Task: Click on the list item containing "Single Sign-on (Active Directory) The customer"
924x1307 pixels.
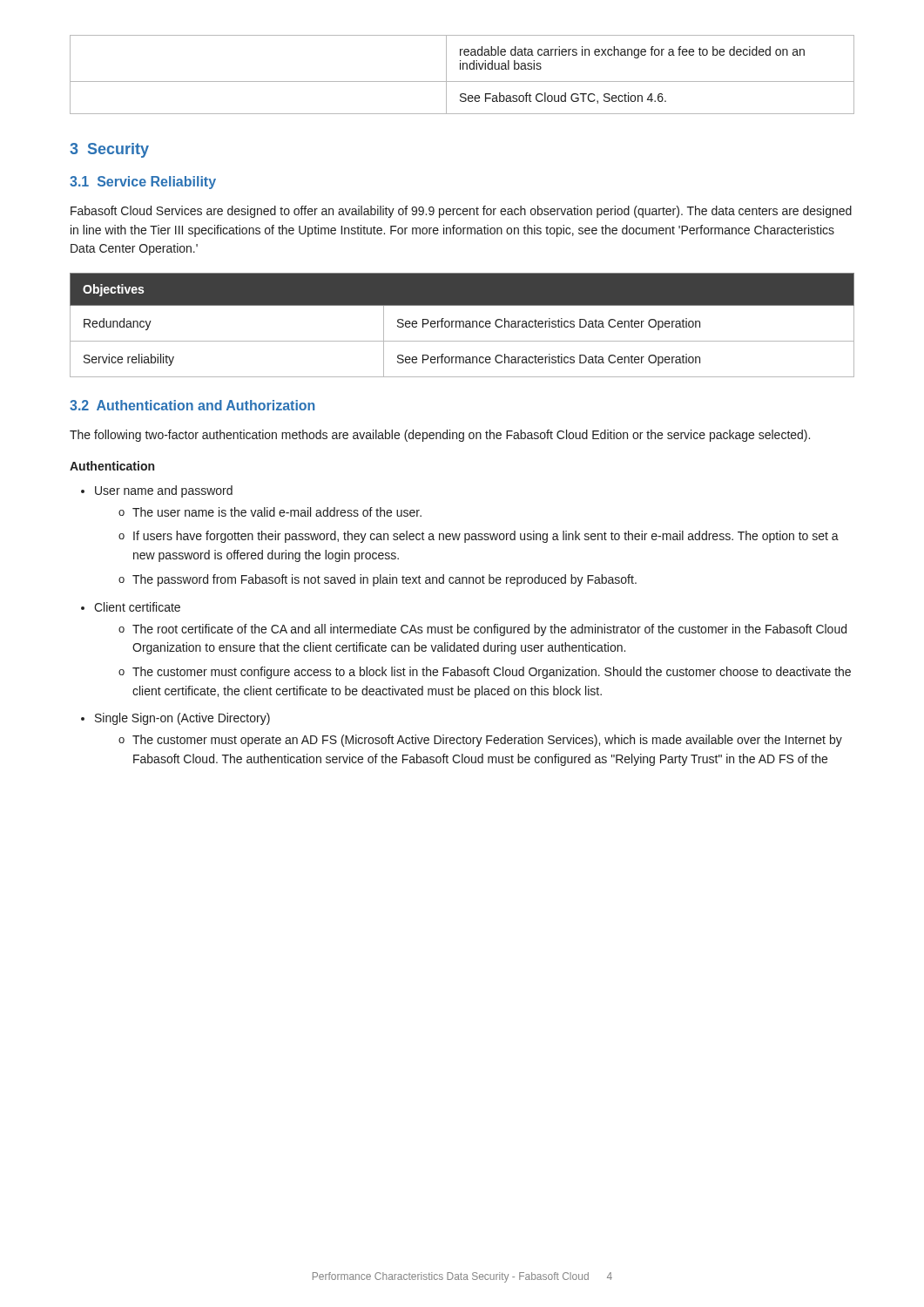Action: pos(462,739)
